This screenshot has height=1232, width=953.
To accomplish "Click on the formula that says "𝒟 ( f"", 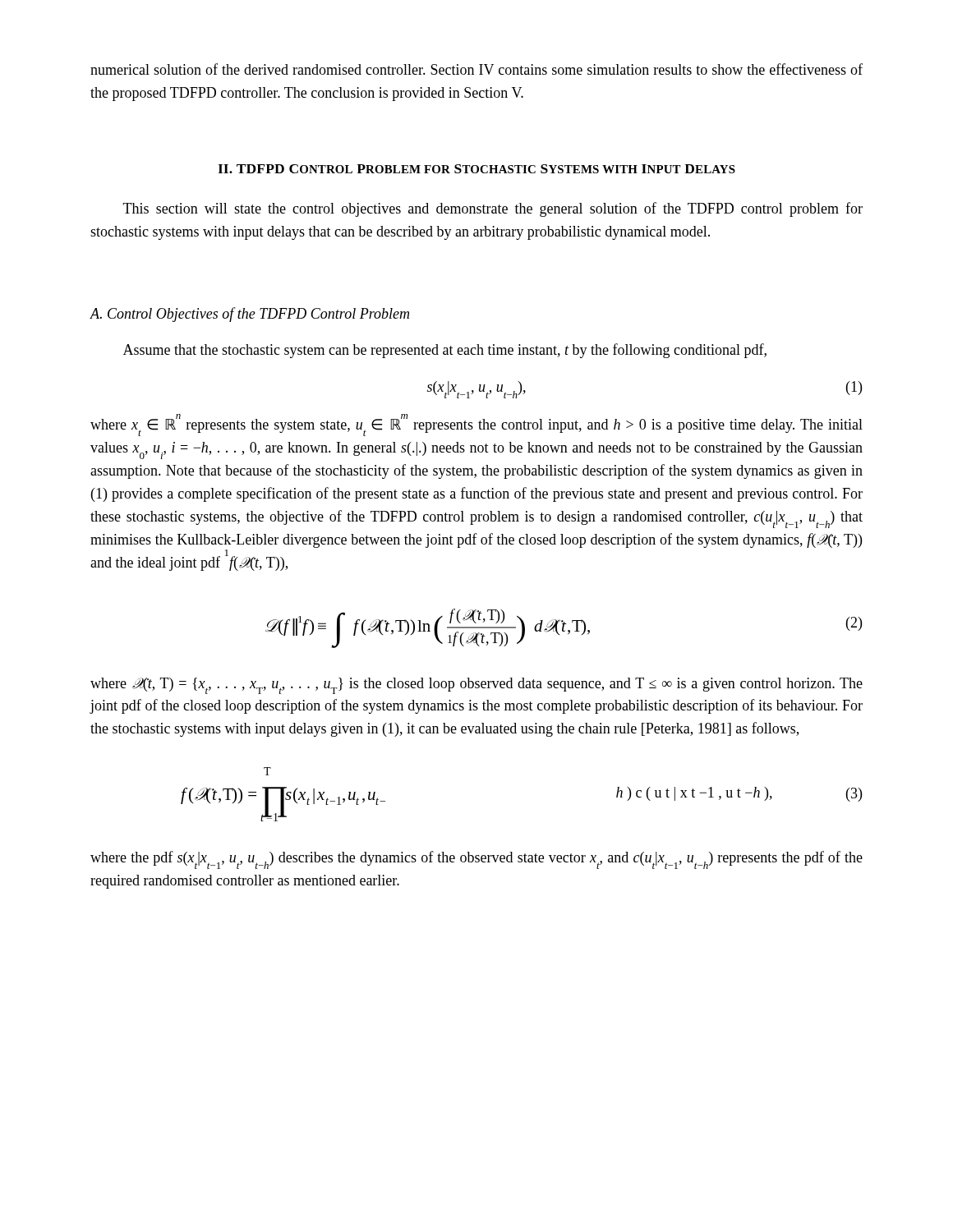I will [x=563, y=624].
